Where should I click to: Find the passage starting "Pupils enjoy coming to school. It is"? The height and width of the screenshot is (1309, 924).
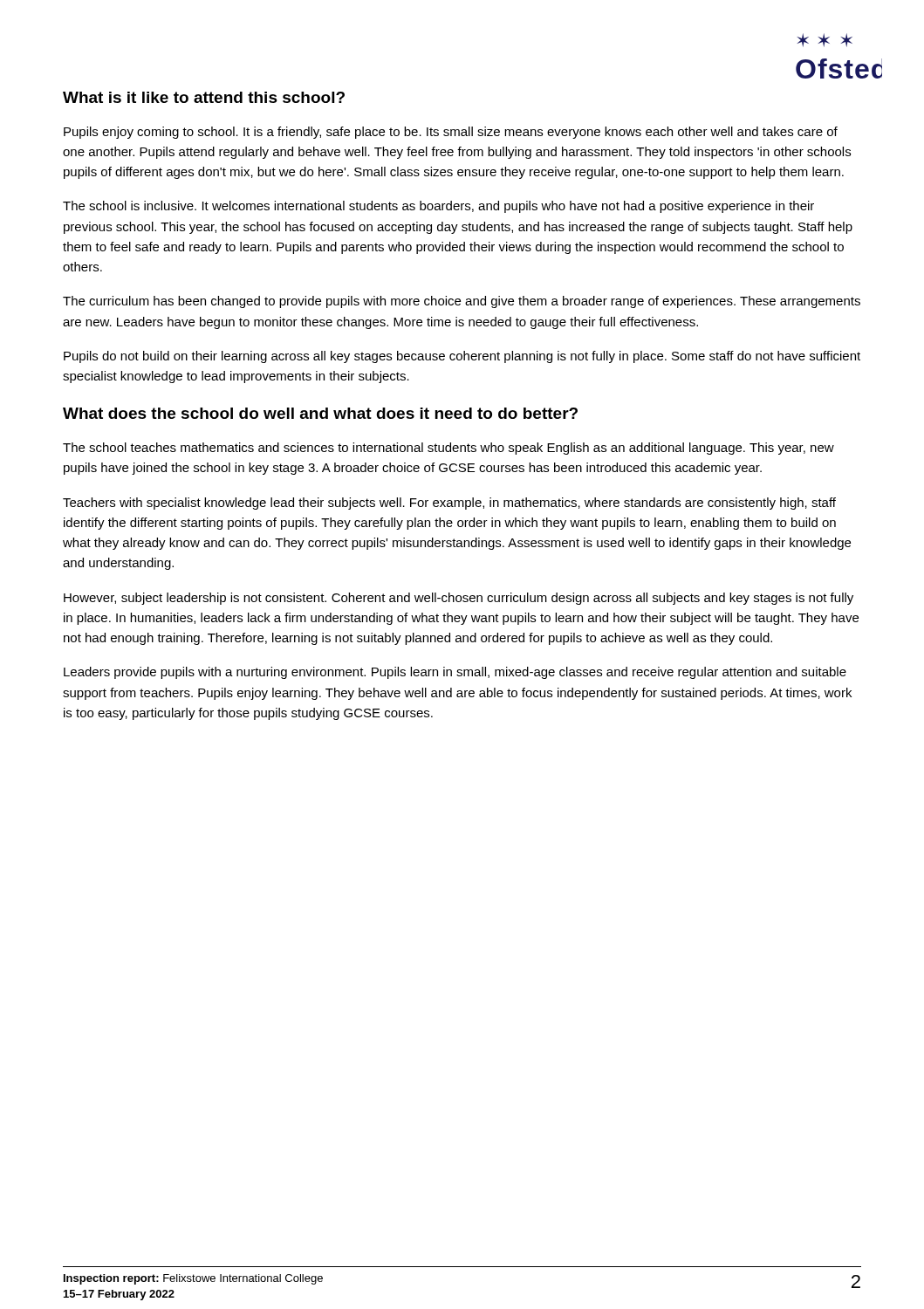point(457,151)
